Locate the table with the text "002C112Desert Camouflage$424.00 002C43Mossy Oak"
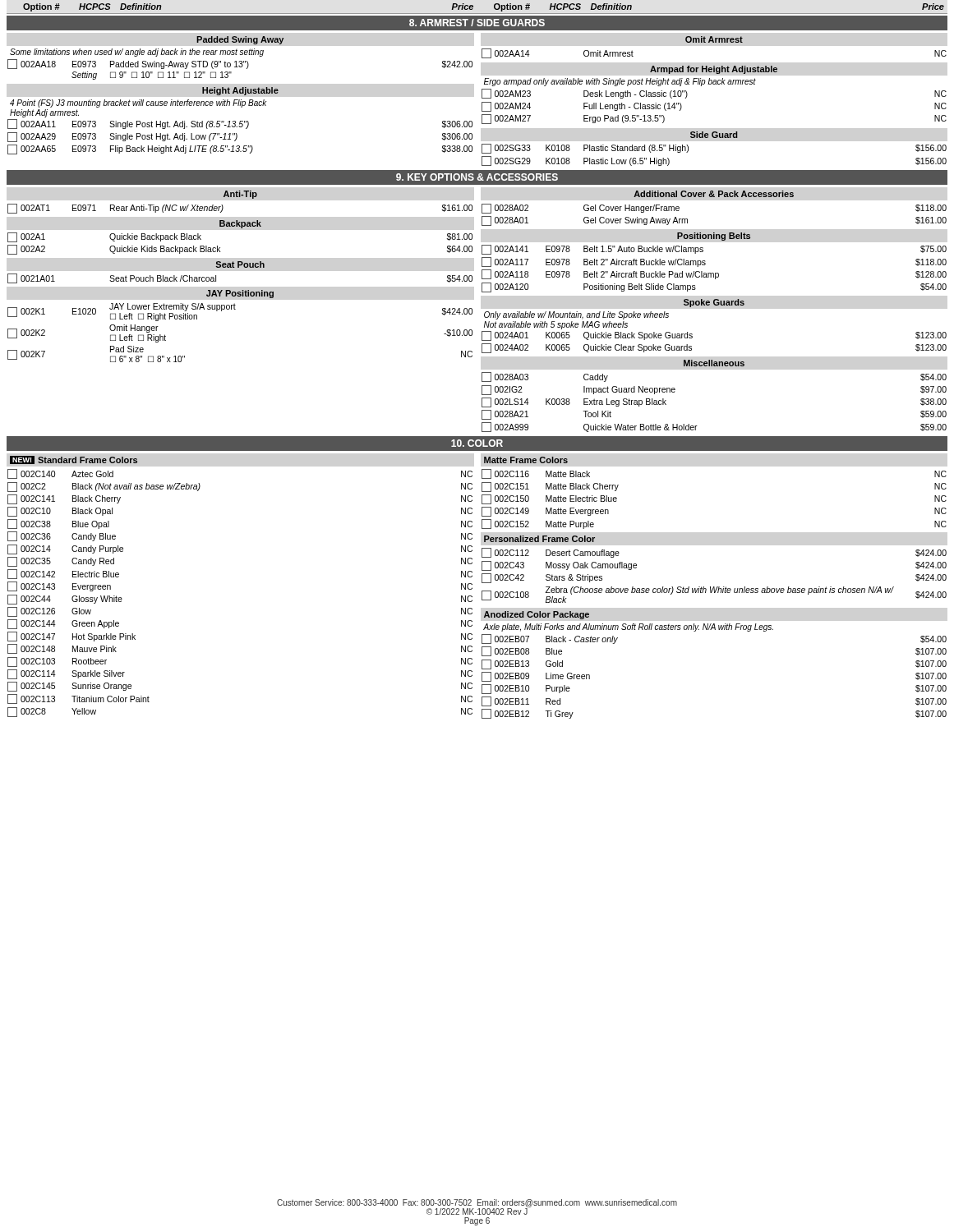The width and height of the screenshot is (954, 1232). coord(714,576)
